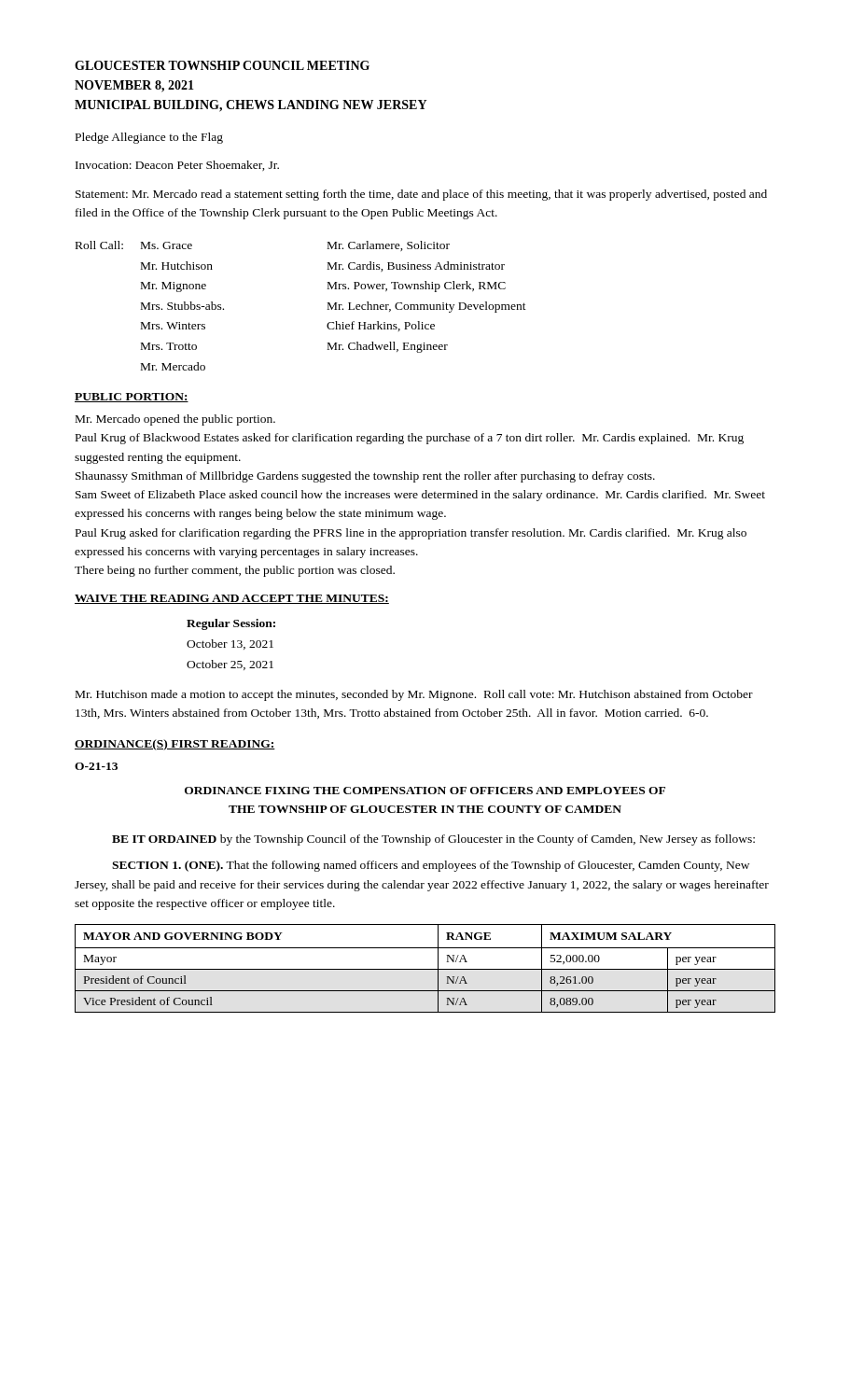Viewport: 850px width, 1400px height.
Task: Click the passage that begins "Statement: Mr. Mercado"
Action: click(x=421, y=203)
